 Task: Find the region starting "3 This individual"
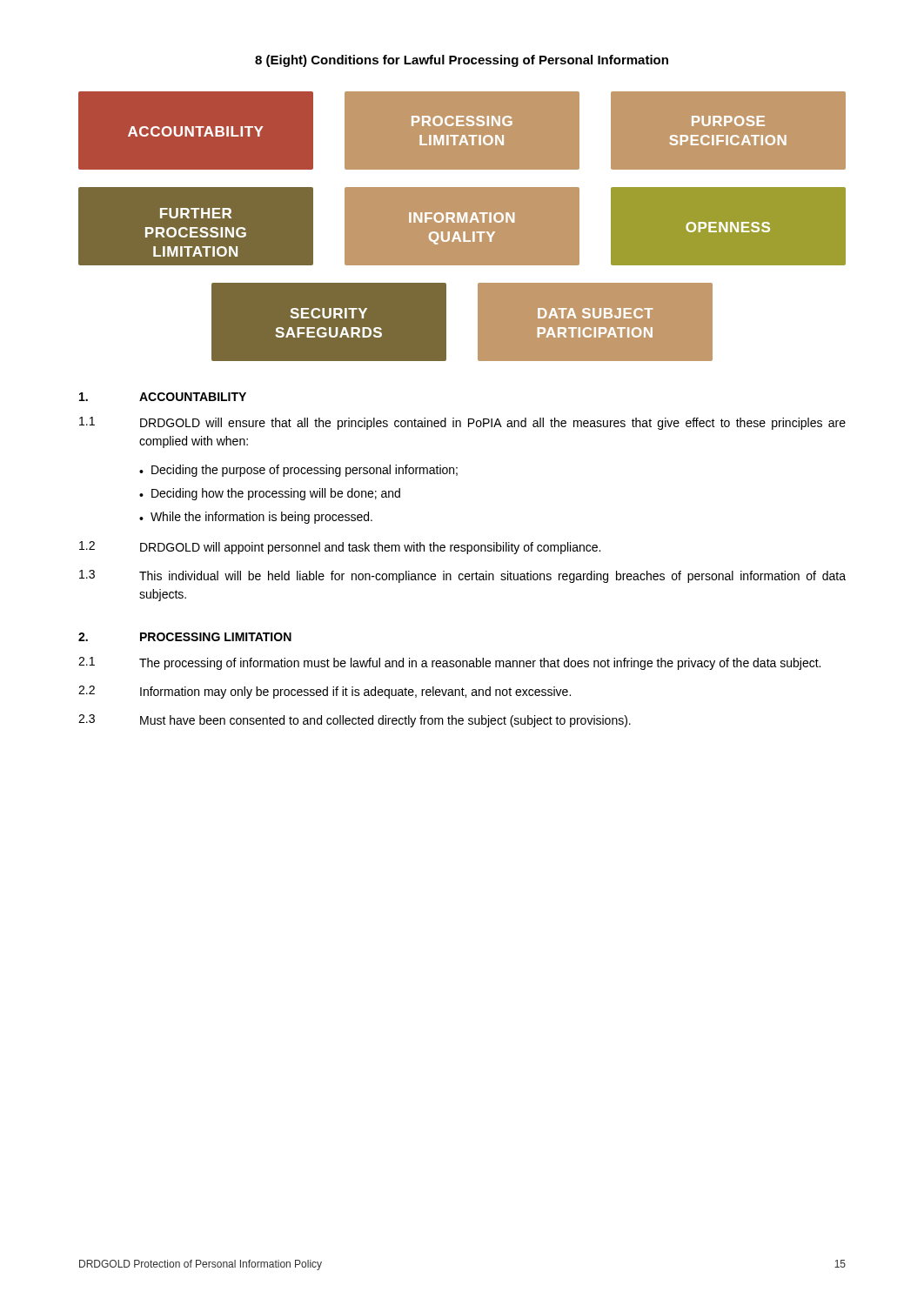click(x=462, y=586)
